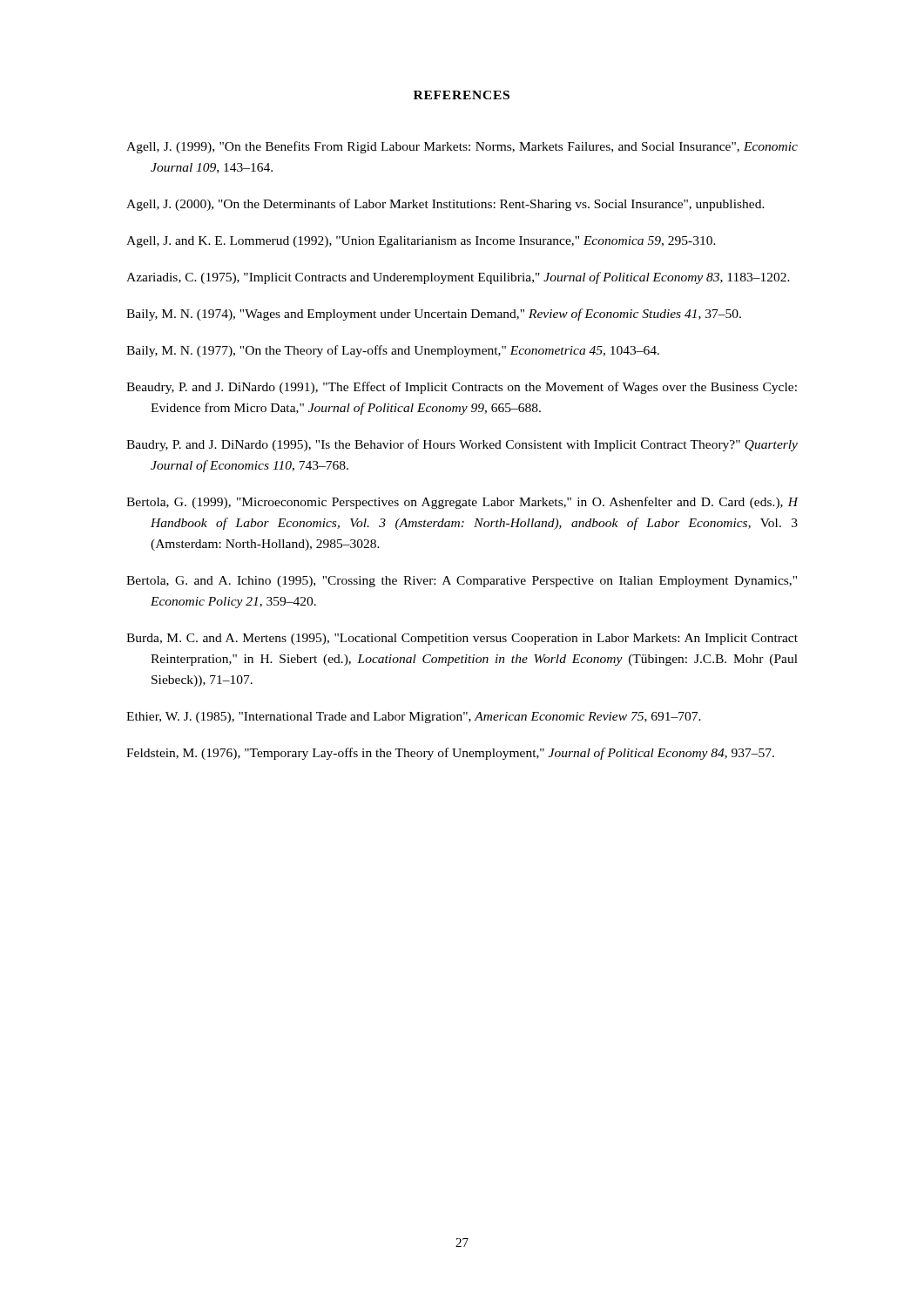Where is the passage that starts "Ethier, W. J. (1985), "International Trade and Labor"?
This screenshot has height=1307, width=924.
coord(462,716)
